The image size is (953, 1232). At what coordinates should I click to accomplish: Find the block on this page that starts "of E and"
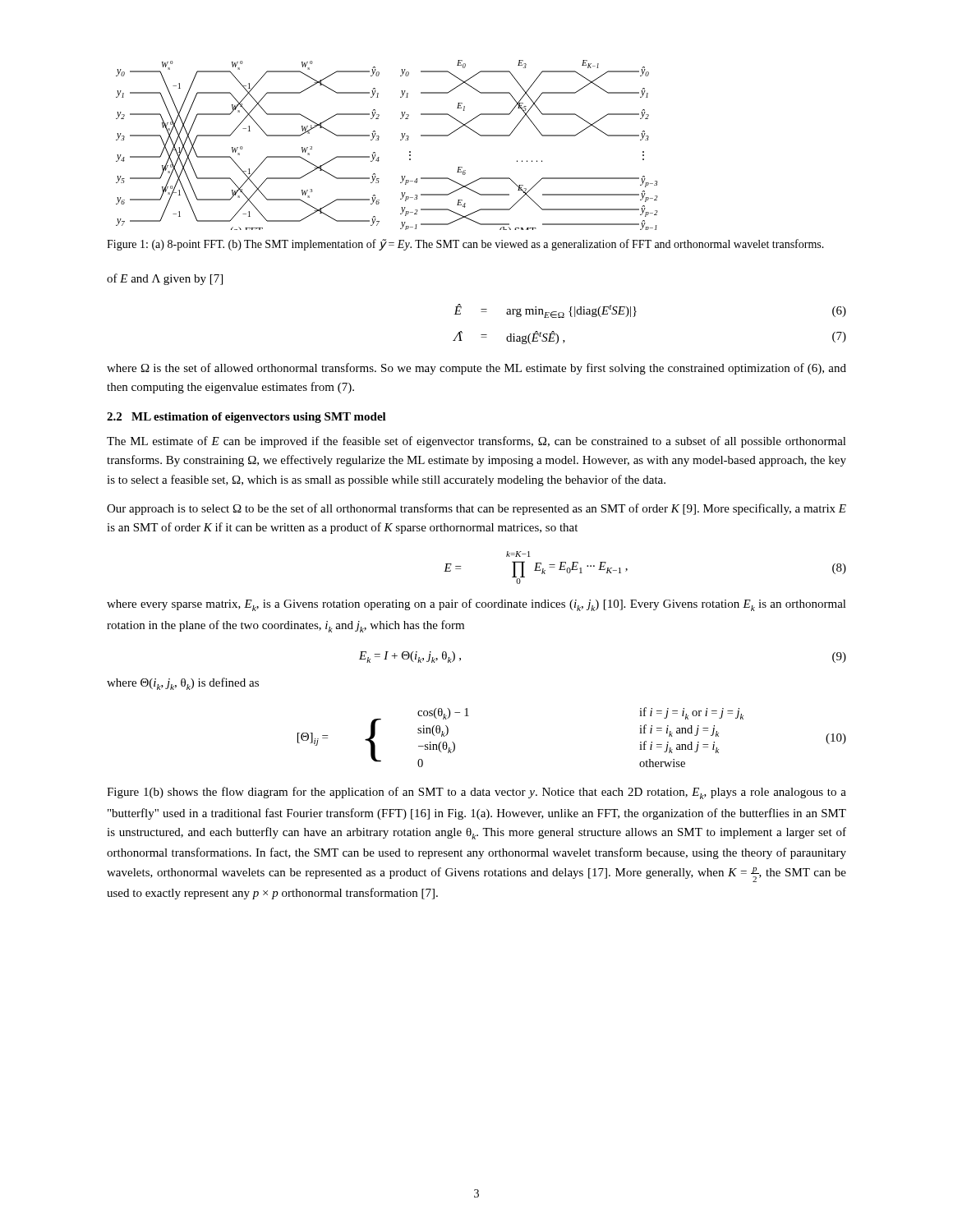(165, 279)
